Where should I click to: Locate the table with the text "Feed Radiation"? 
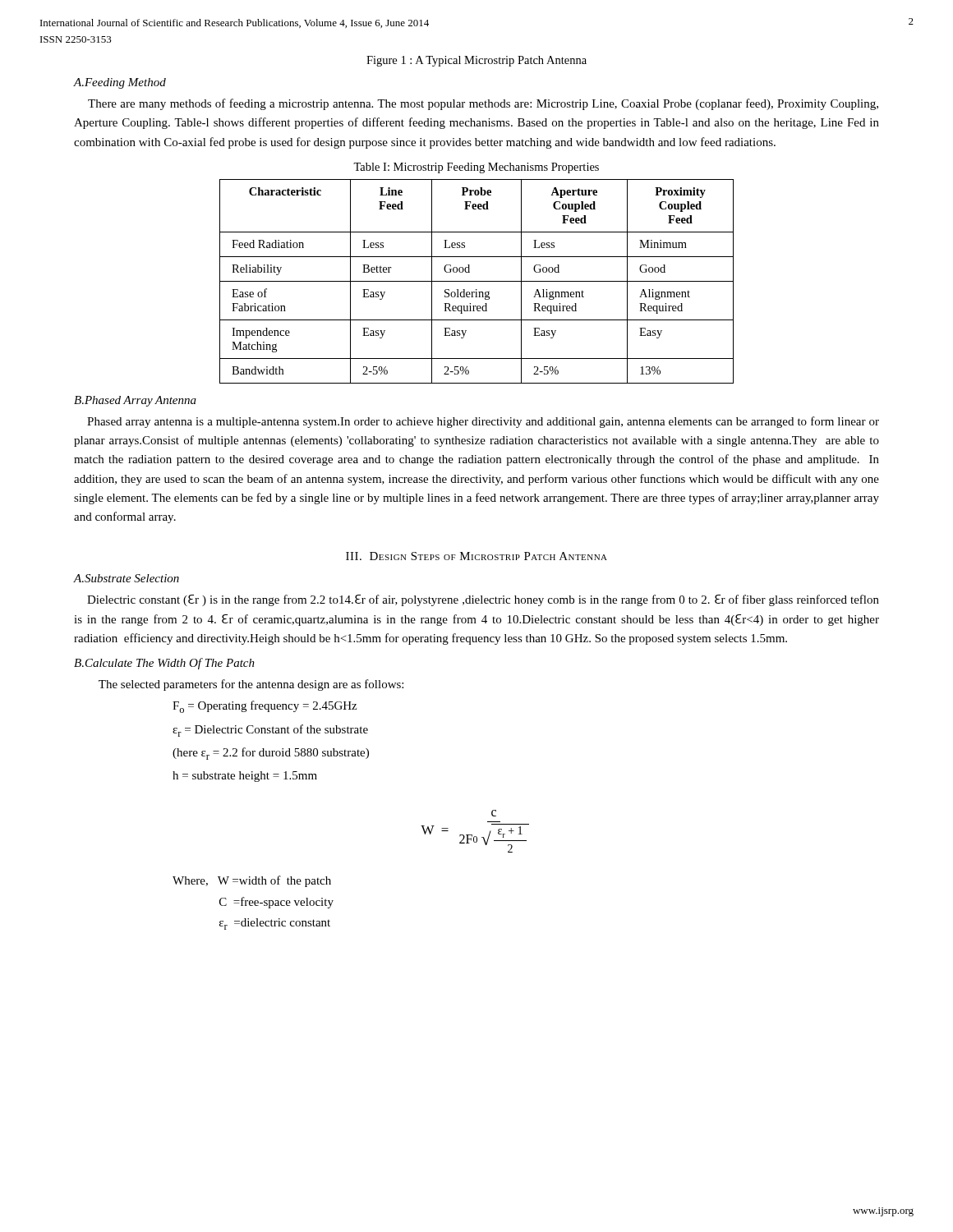click(476, 281)
